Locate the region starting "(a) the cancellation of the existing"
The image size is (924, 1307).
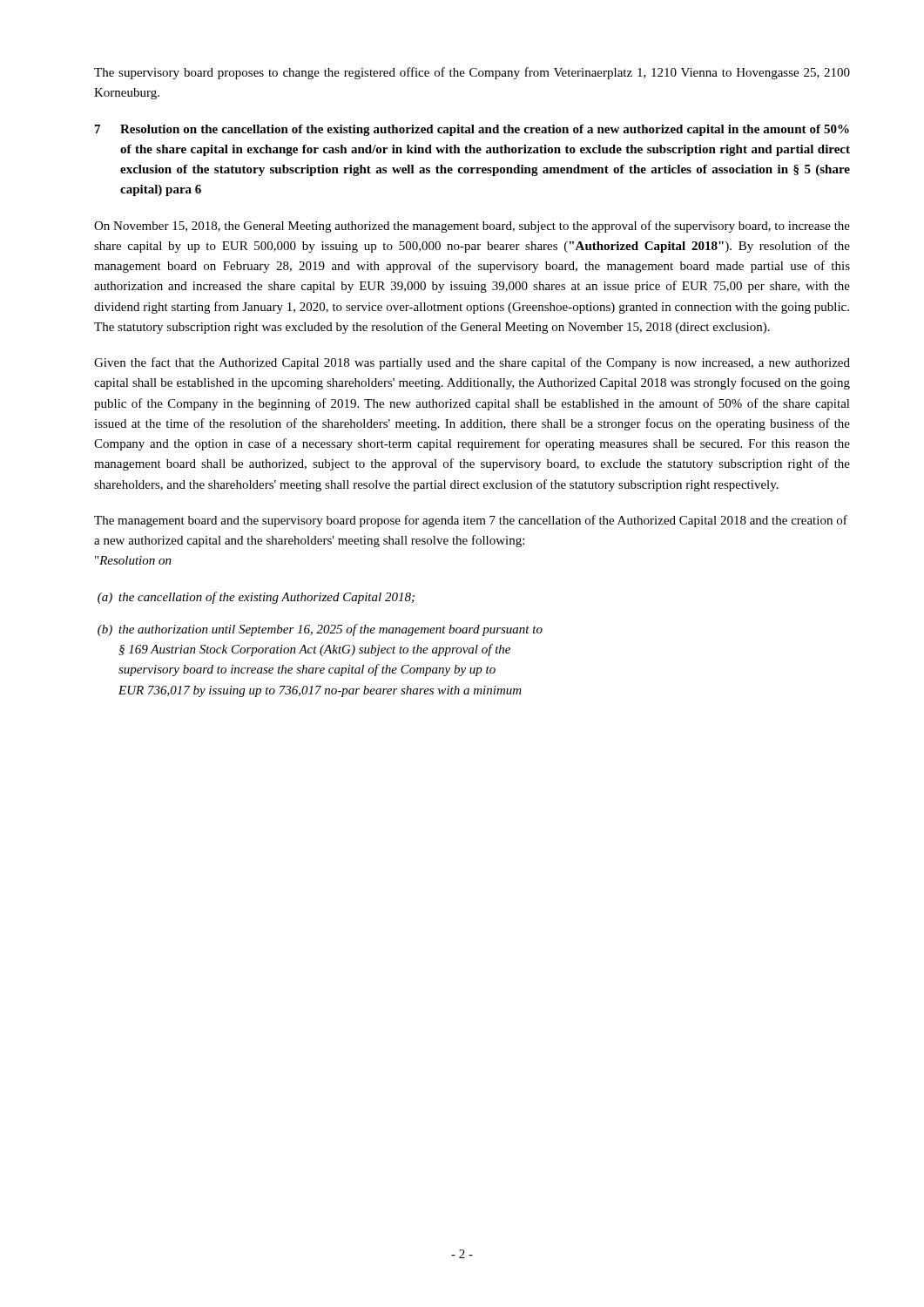click(256, 598)
